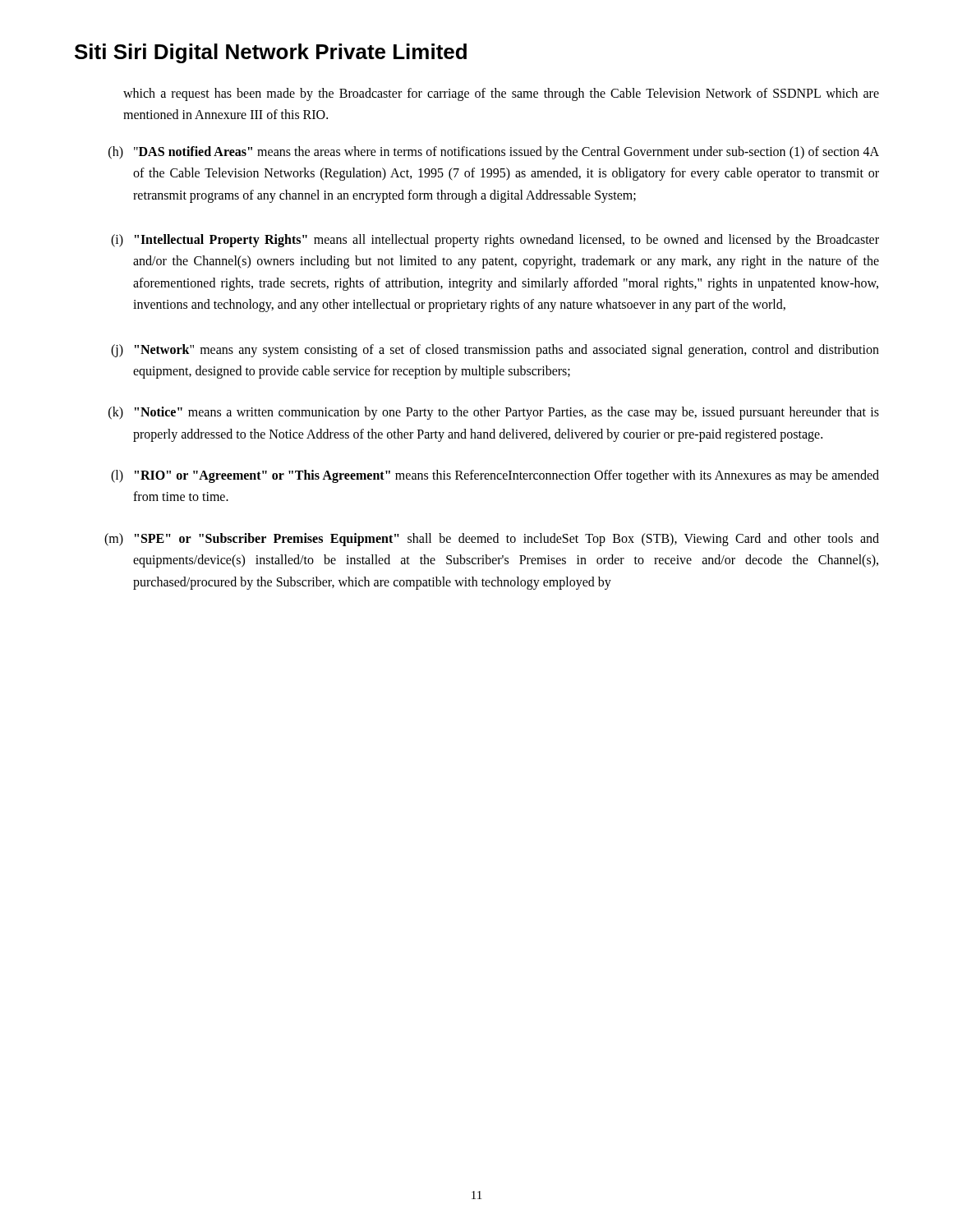
Task: Click on the title that reads "Siti Siri Digital Network Private Limited"
Action: [271, 52]
